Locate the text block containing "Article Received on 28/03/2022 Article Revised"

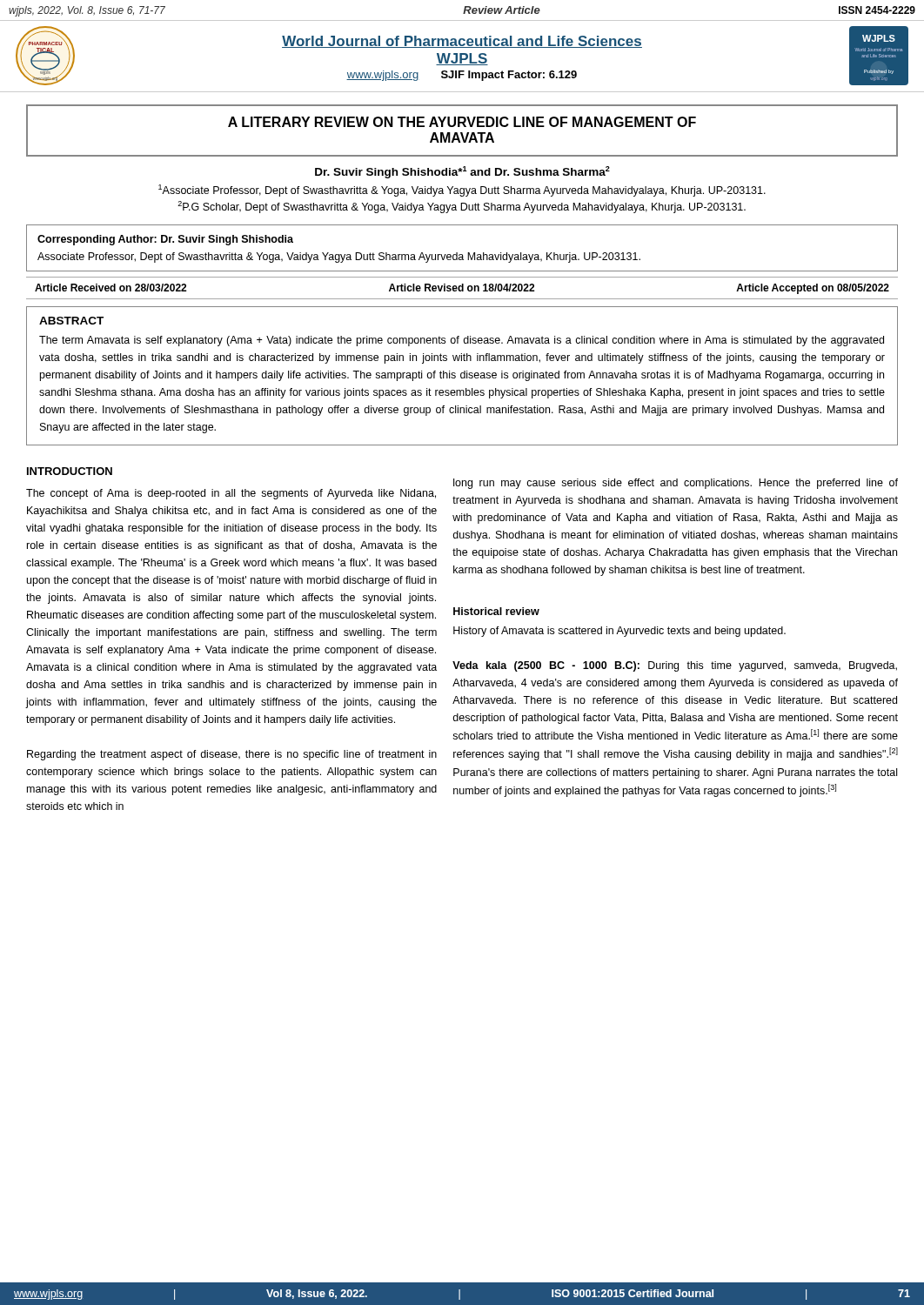(462, 288)
